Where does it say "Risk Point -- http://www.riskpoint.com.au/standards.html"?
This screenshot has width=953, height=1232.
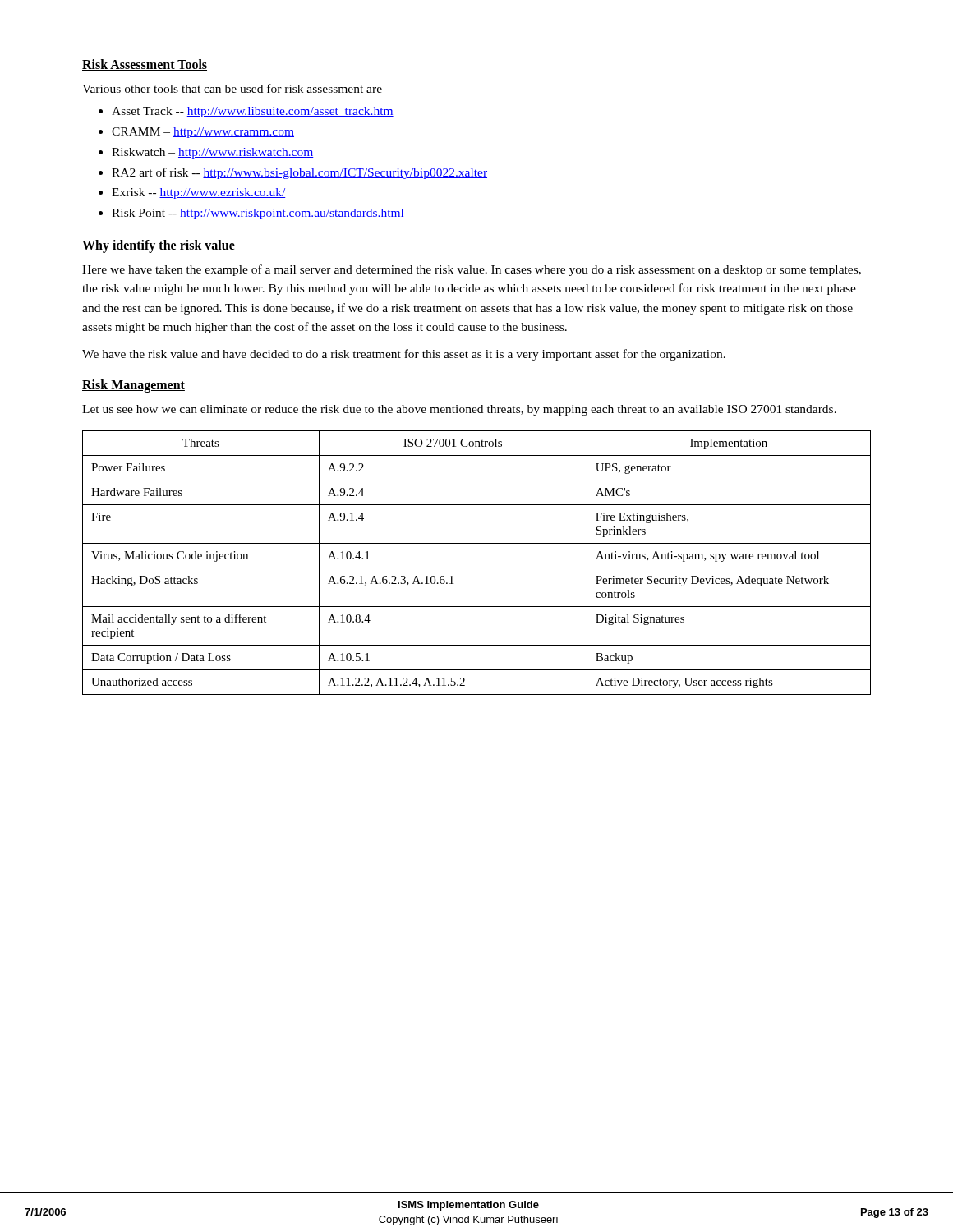[x=258, y=213]
